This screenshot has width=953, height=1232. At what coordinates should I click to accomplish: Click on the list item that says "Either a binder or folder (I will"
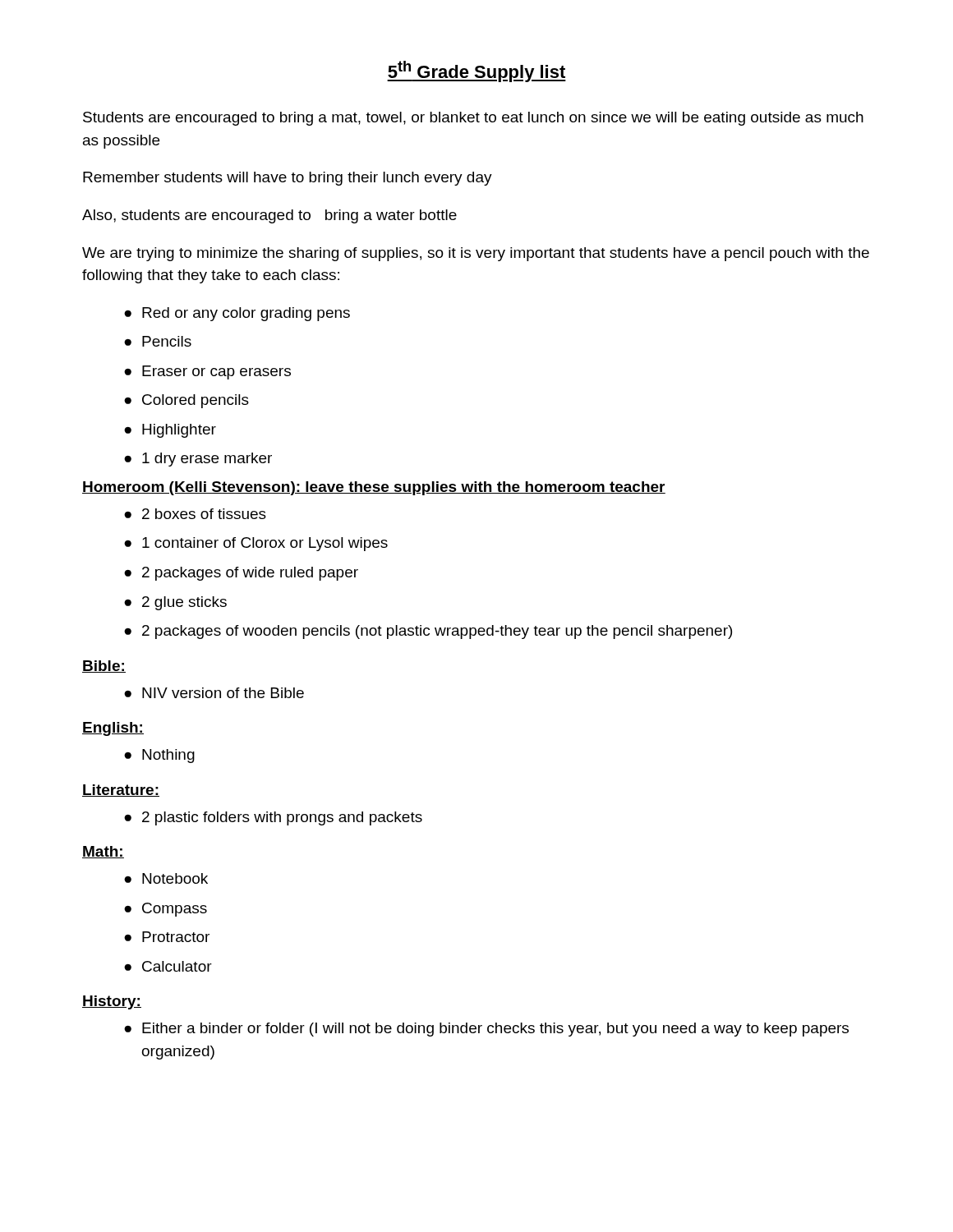click(x=476, y=1040)
